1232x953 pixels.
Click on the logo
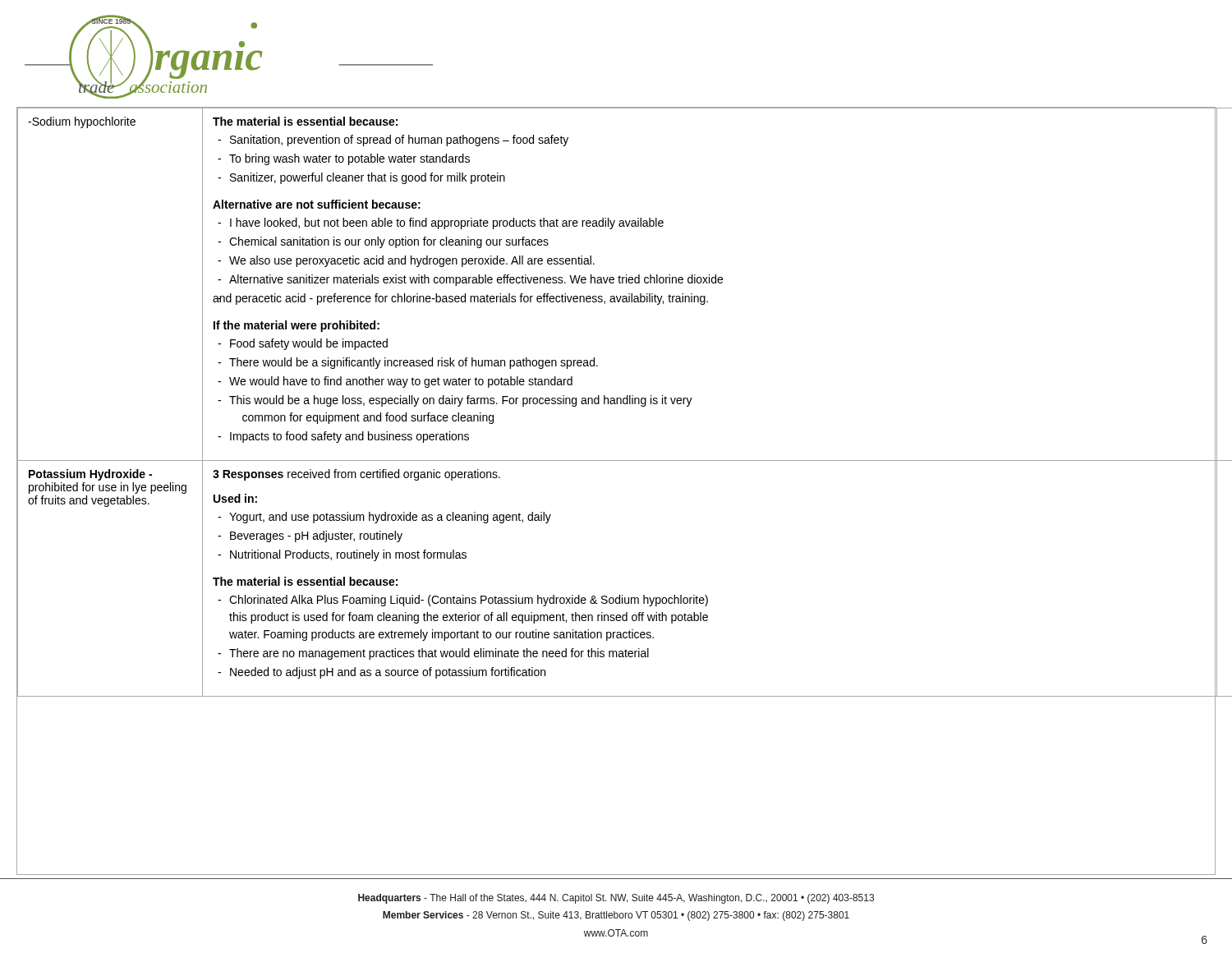[616, 53]
